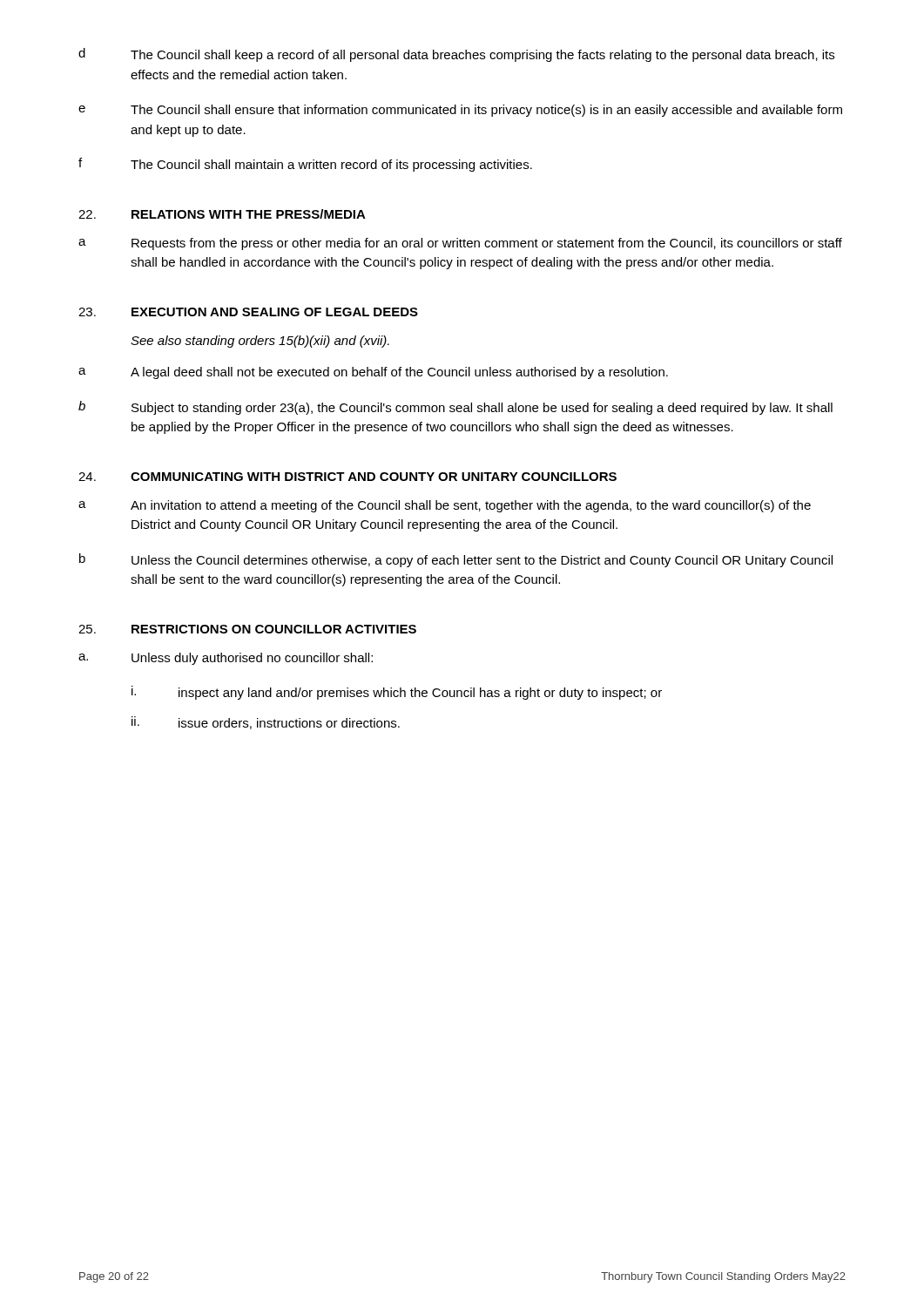This screenshot has width=924, height=1307.
Task: Find the list item with the text "i. inspect any land and/or"
Action: (x=488, y=693)
